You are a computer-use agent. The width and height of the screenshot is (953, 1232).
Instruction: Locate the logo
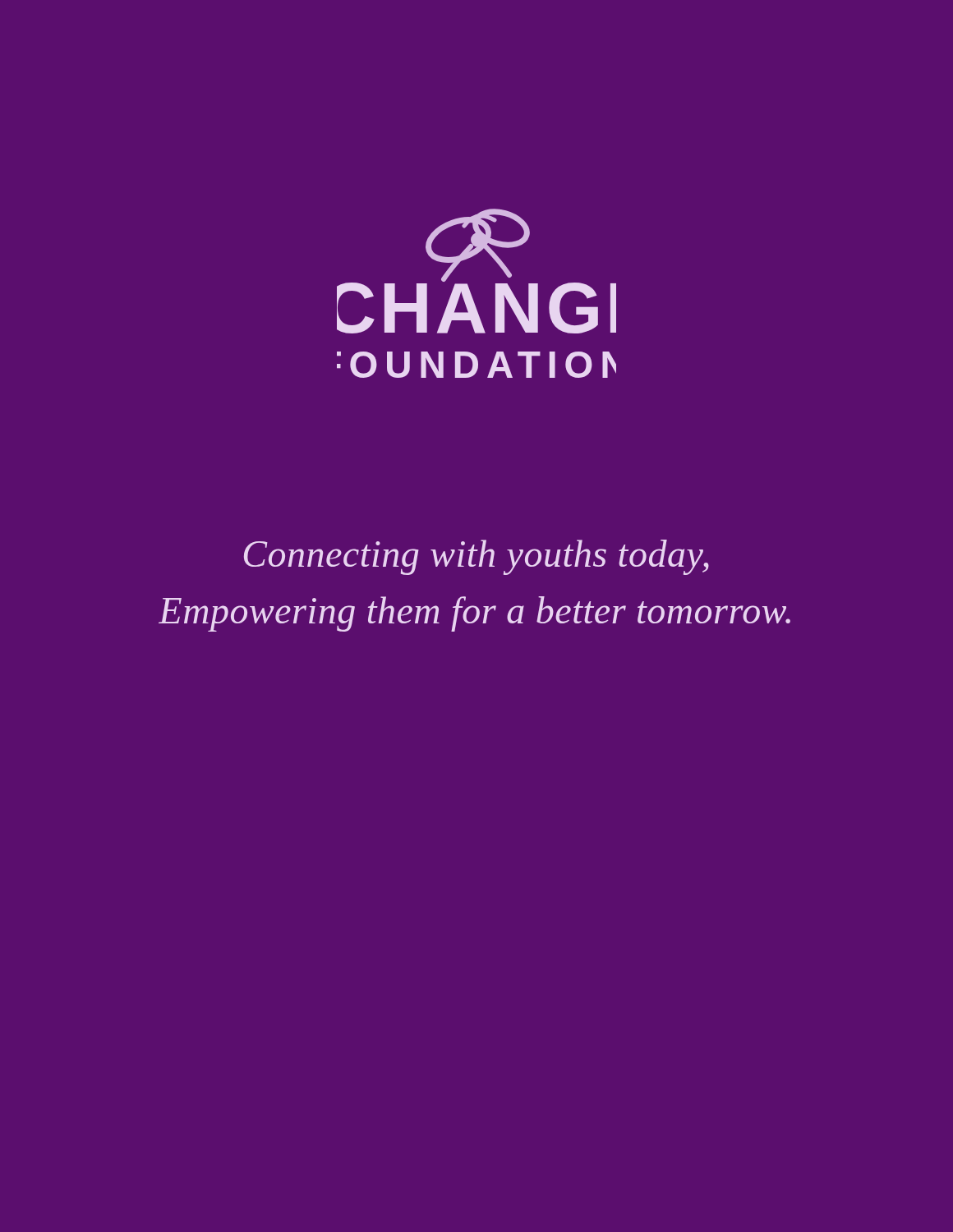click(476, 314)
